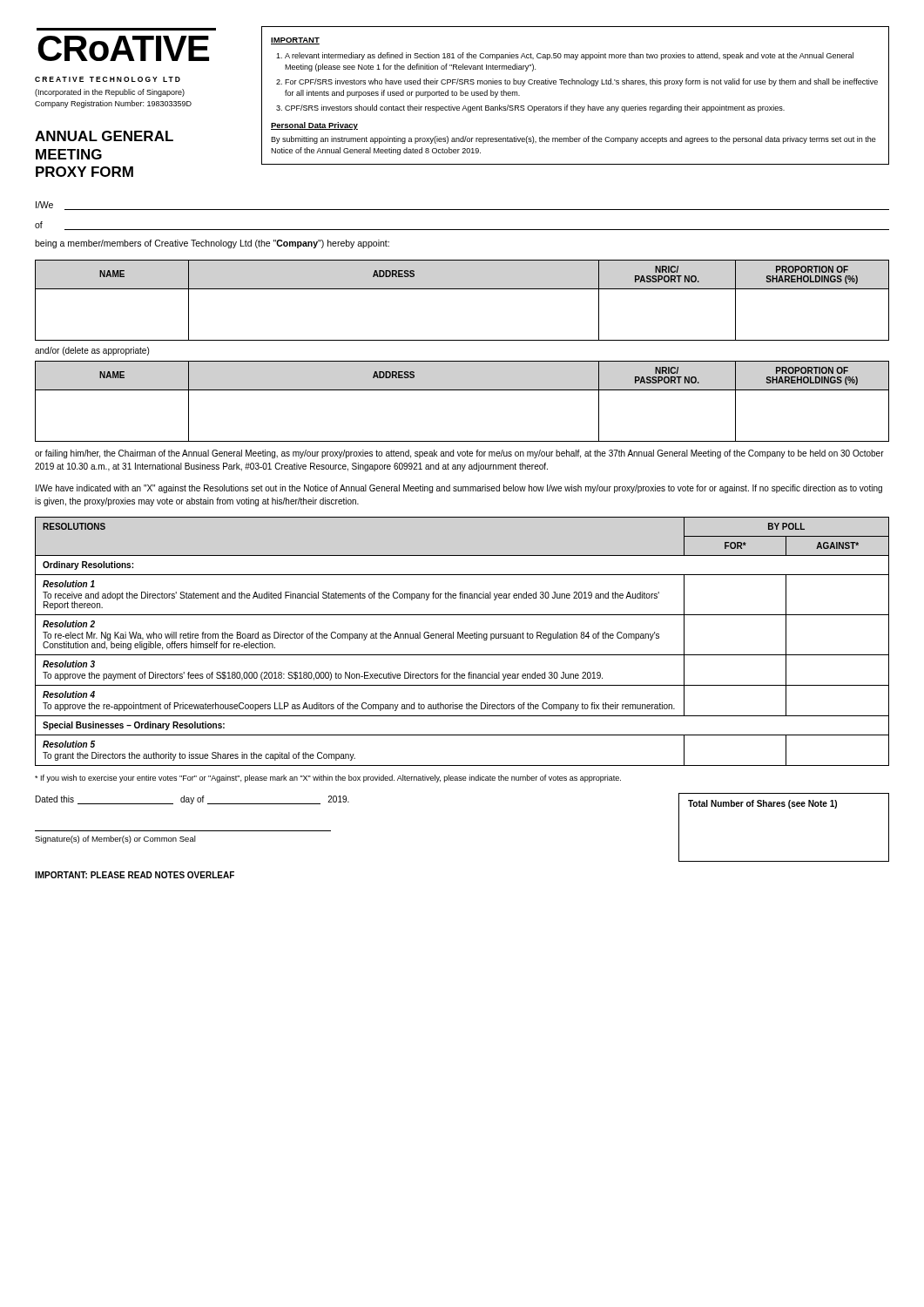Where is the passage that starts "By submitting an instrument appointing"?
This screenshot has width=924, height=1307.
point(573,145)
